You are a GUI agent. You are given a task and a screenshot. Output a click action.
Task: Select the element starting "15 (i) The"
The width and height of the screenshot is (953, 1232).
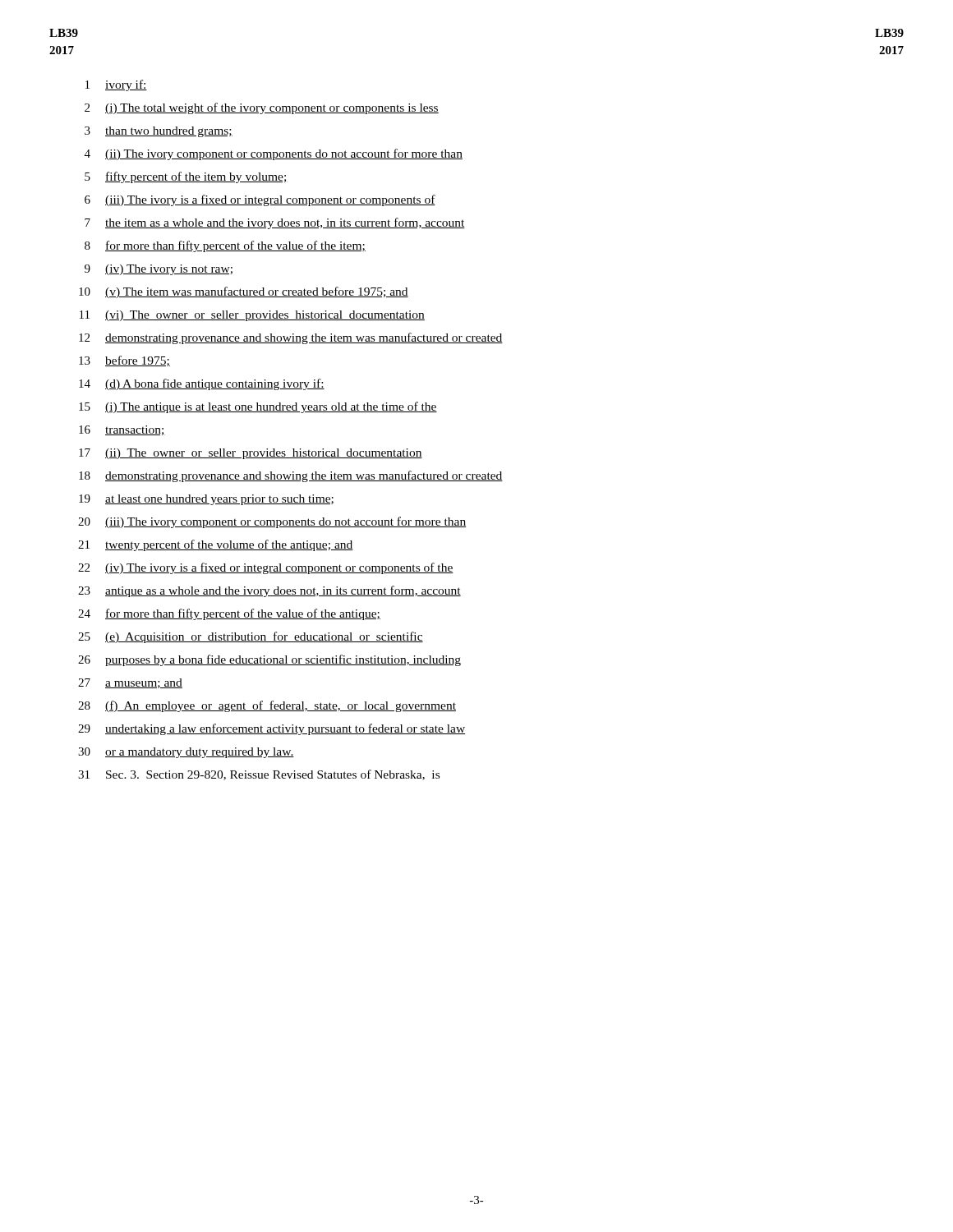258,407
